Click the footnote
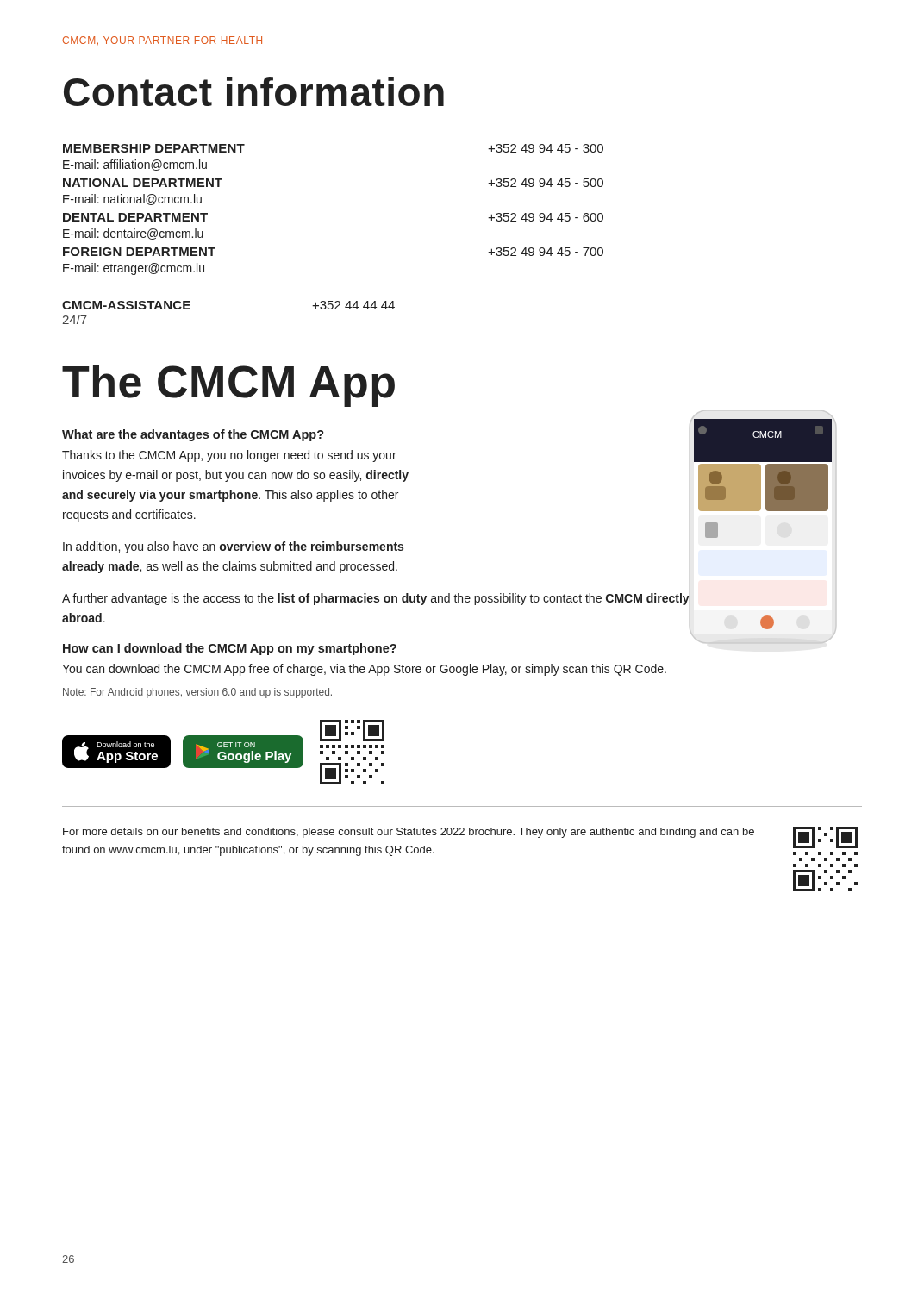Image resolution: width=924 pixels, height=1293 pixels. pyautogui.click(x=198, y=692)
